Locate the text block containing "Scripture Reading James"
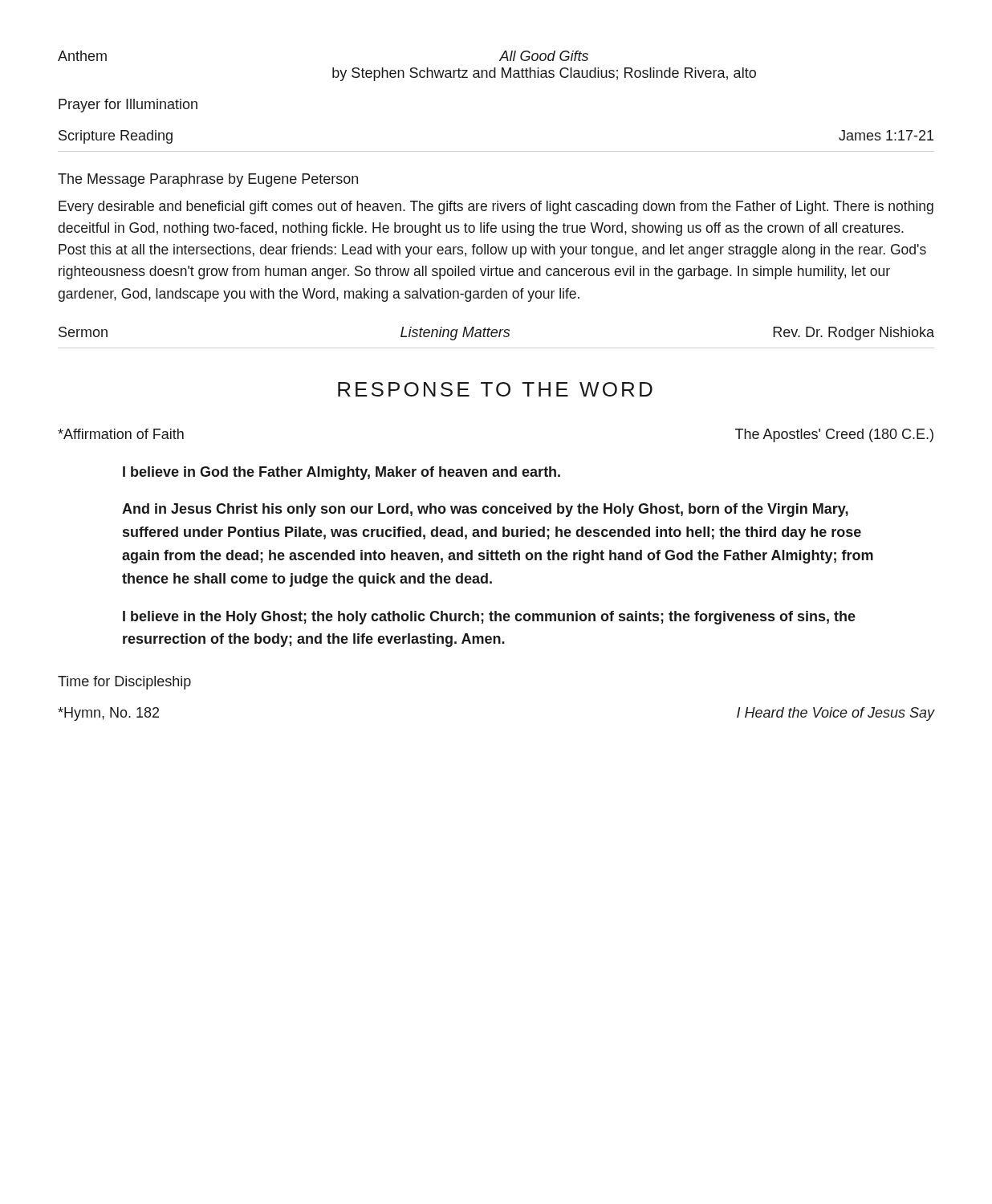 tap(496, 140)
